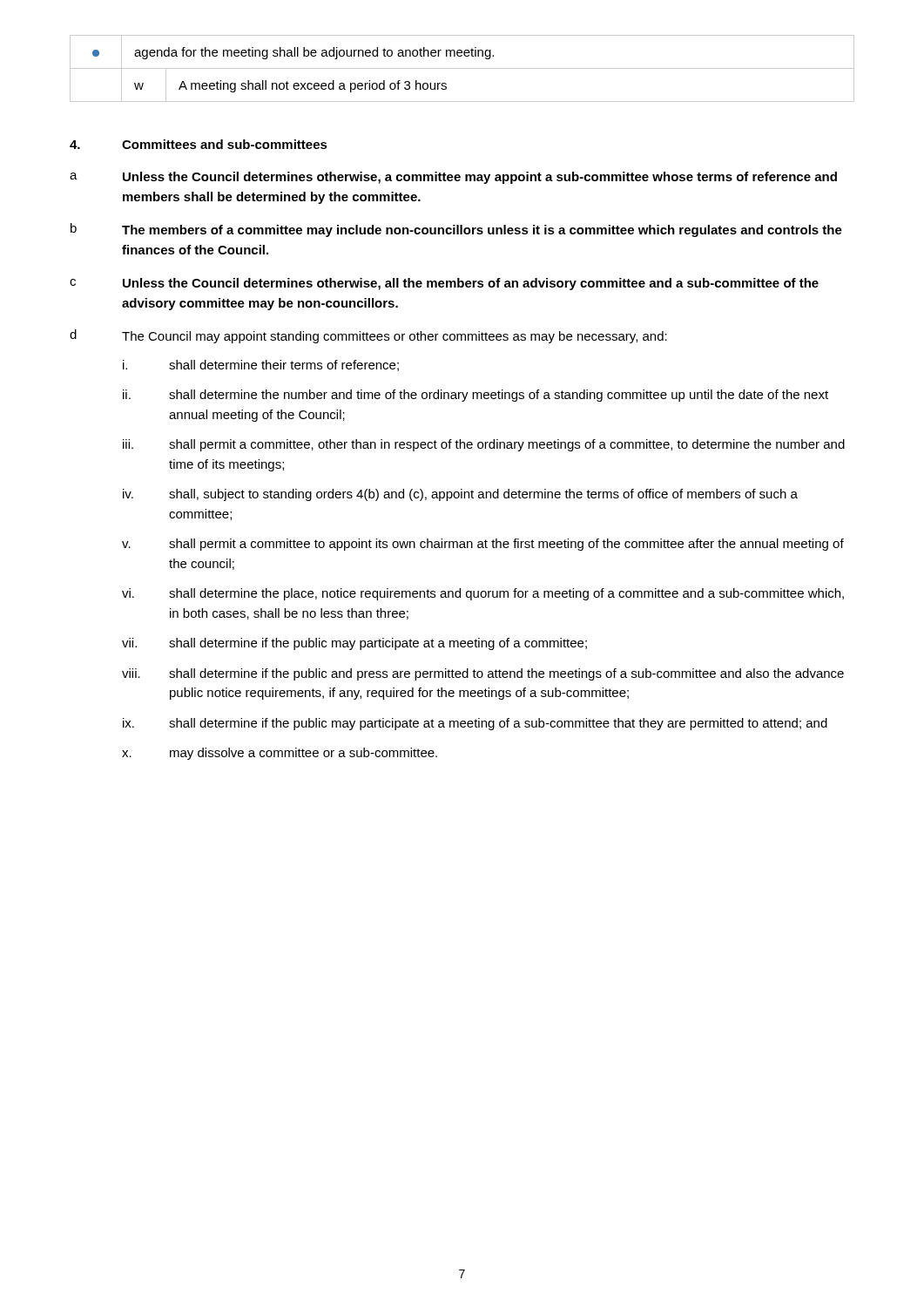924x1307 pixels.
Task: Find the list item containing "ii. shall determine the number and time"
Action: tap(488, 405)
